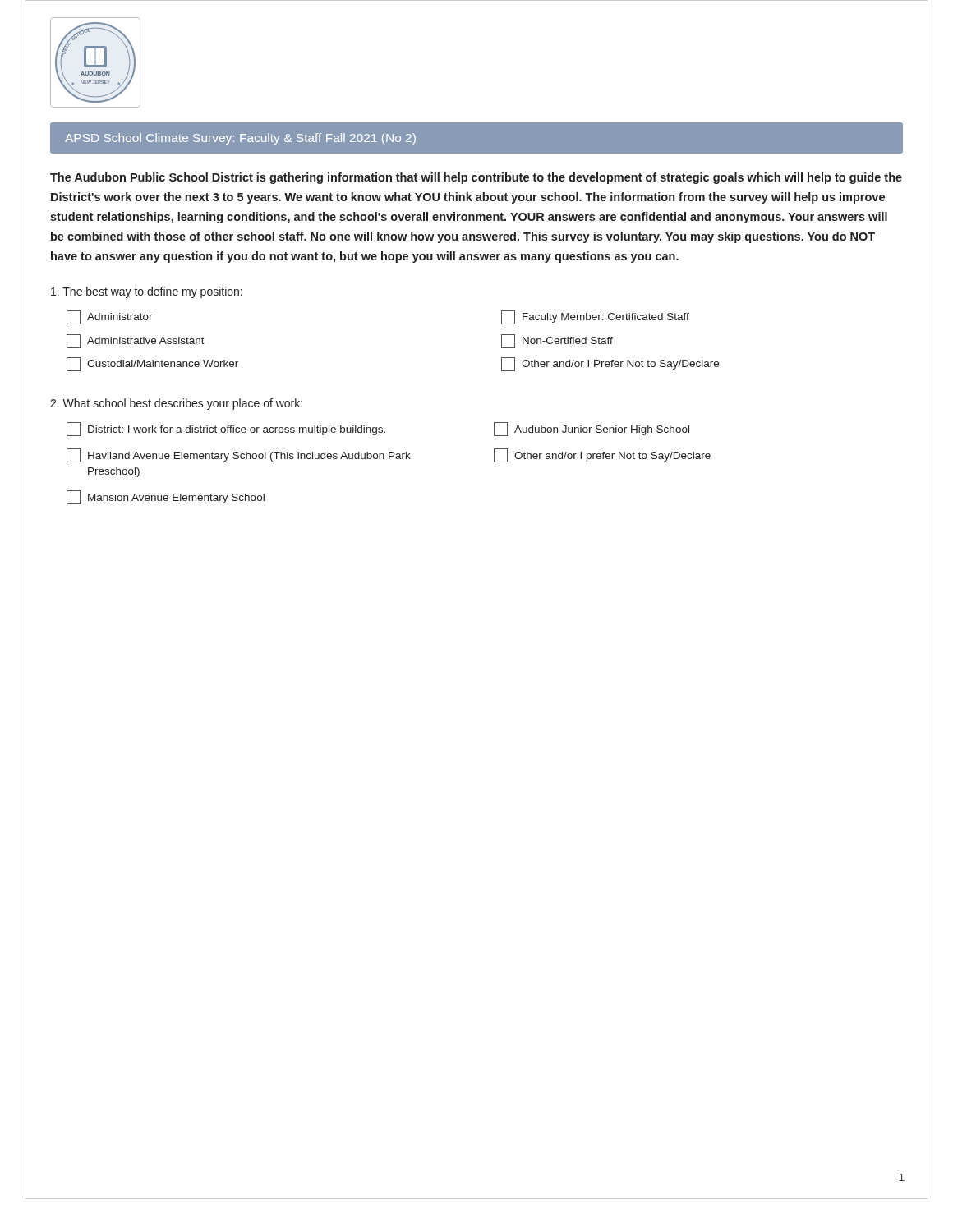The height and width of the screenshot is (1232, 953).
Task: Locate the list item that reads "Administrative Assistant"
Action: [135, 341]
